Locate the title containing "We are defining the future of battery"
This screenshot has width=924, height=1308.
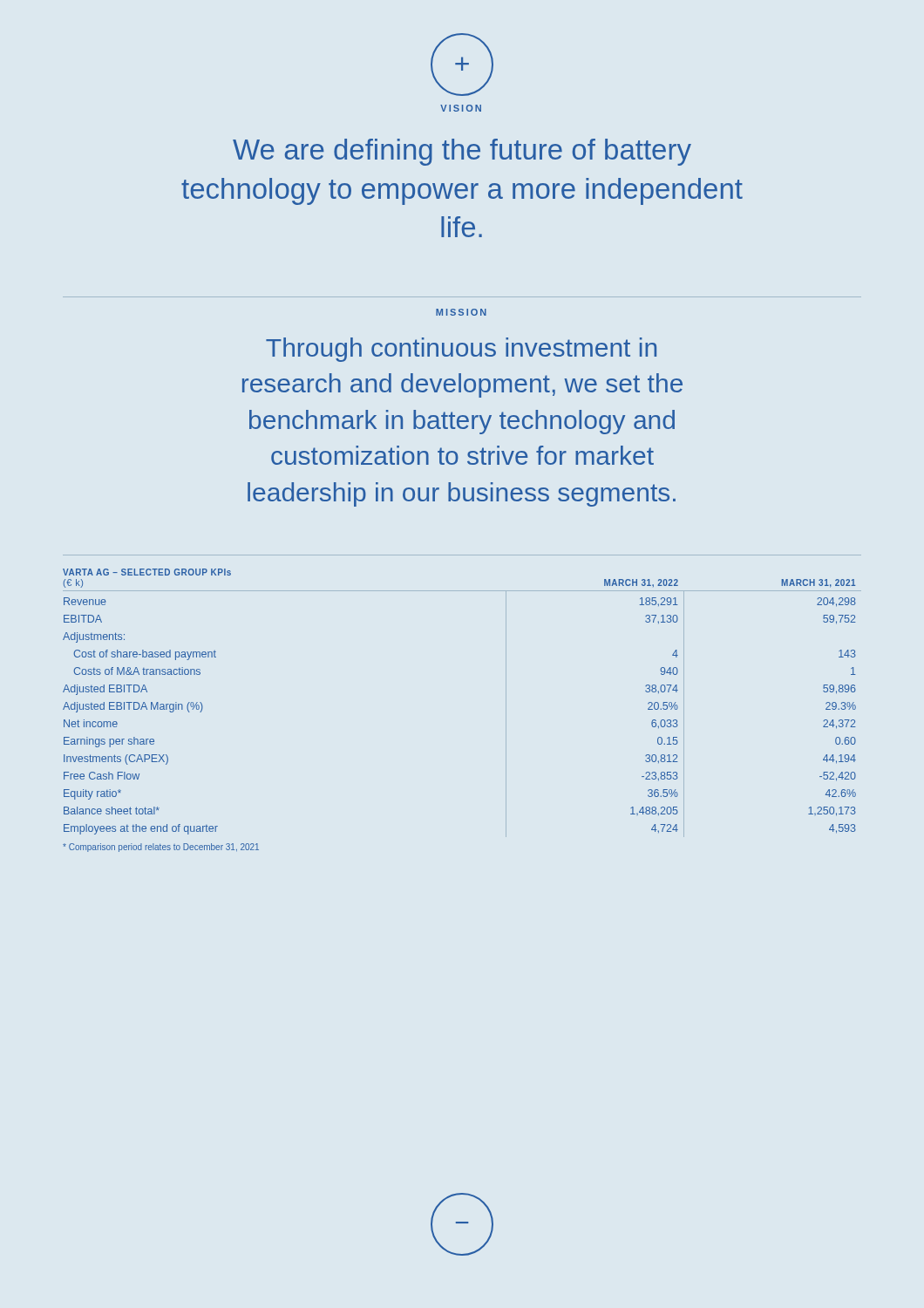pyautogui.click(x=462, y=188)
